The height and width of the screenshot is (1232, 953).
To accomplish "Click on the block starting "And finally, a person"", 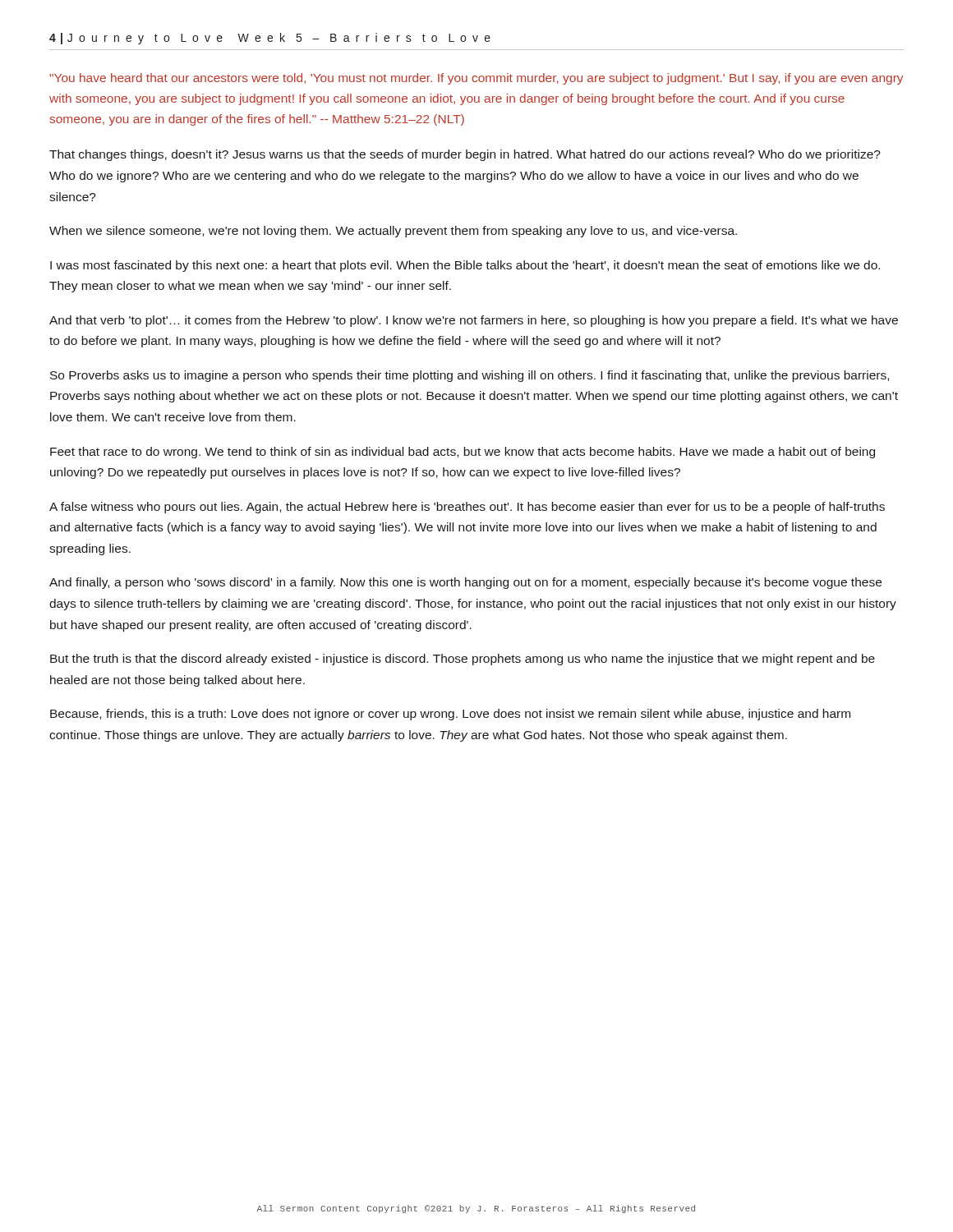I will [x=473, y=603].
